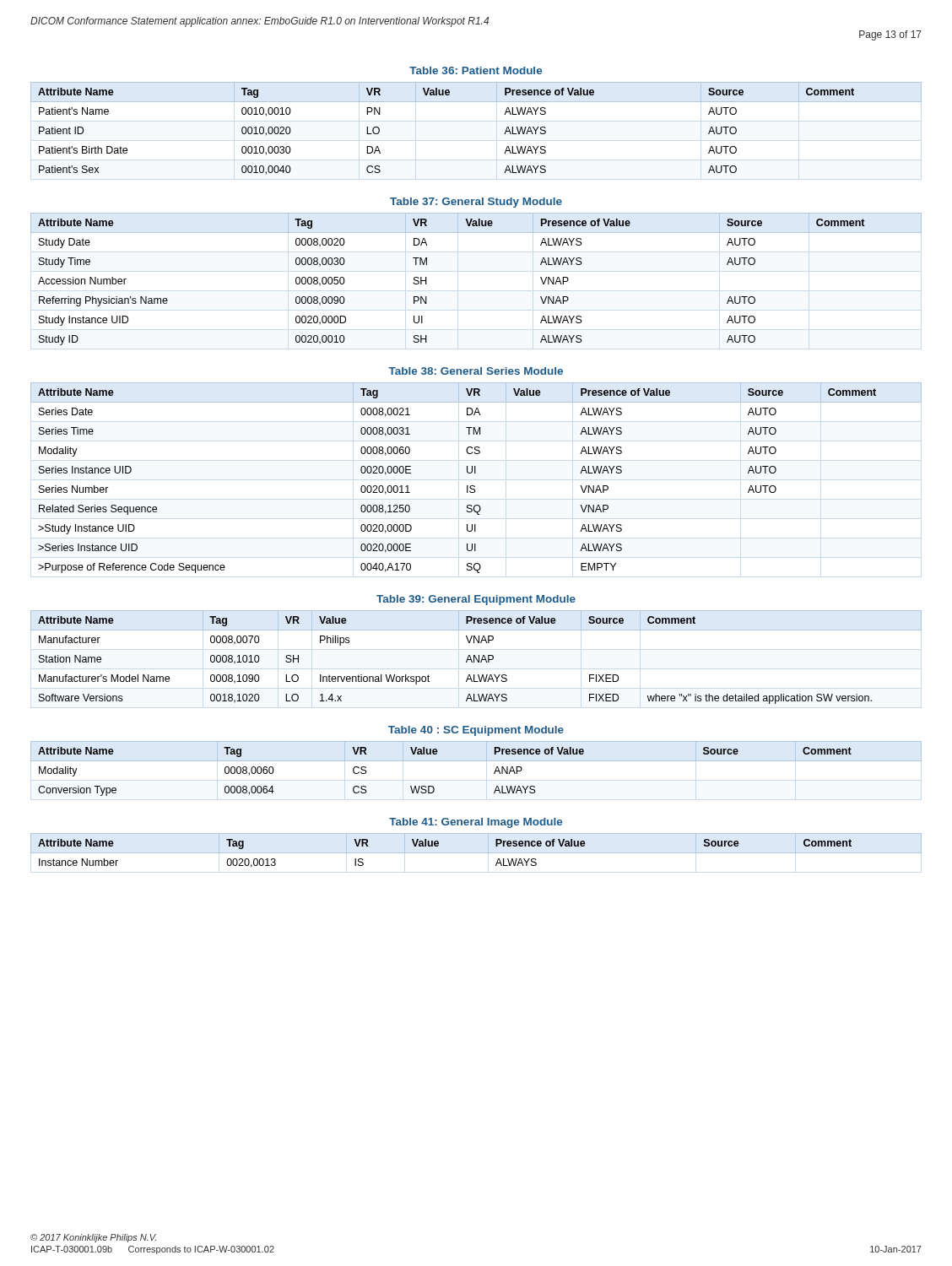Click on the element starting "Table 41: General Image Module"

(476, 822)
